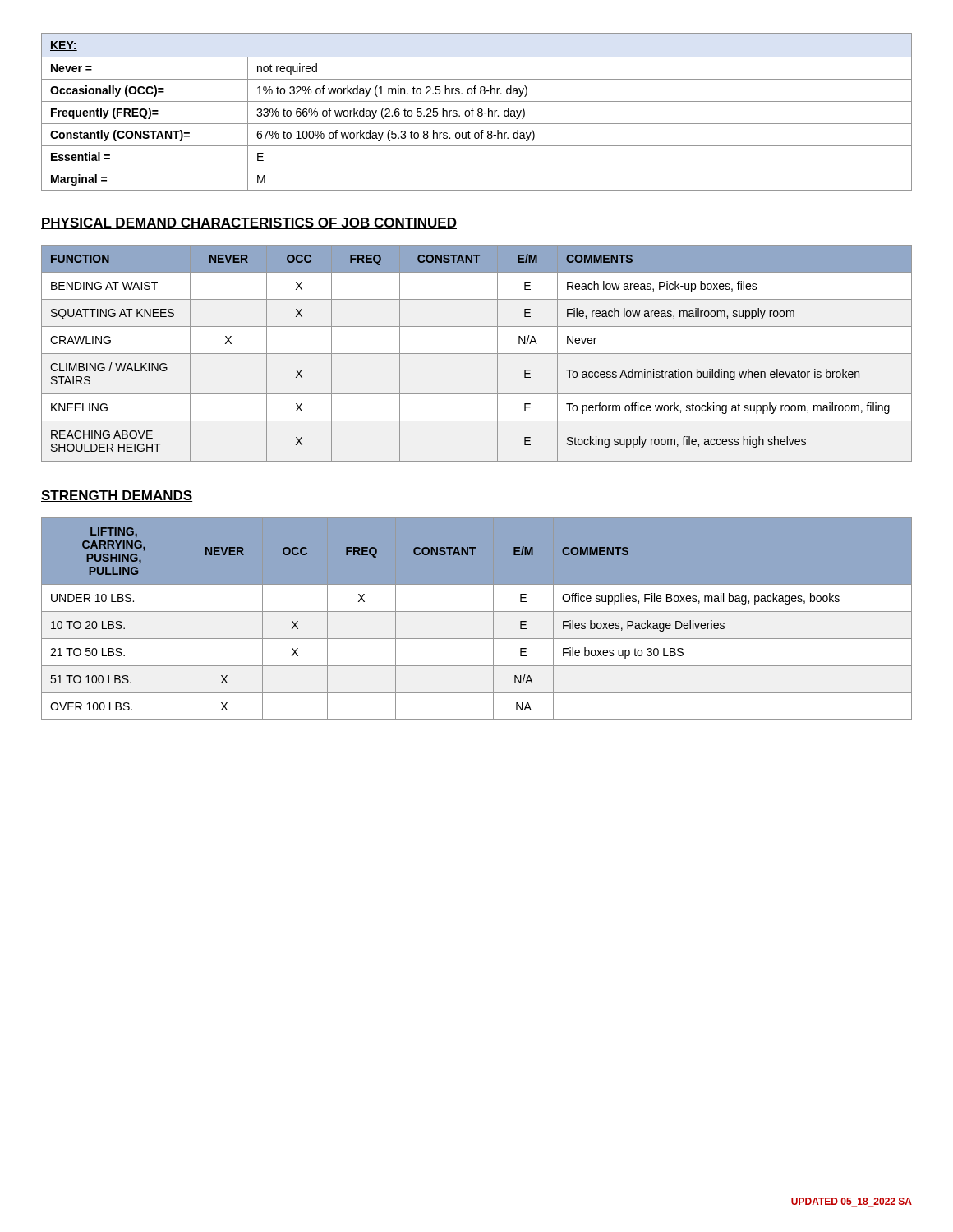Select the table that reads "Never ="
Screen dimensions: 1232x953
pos(476,112)
